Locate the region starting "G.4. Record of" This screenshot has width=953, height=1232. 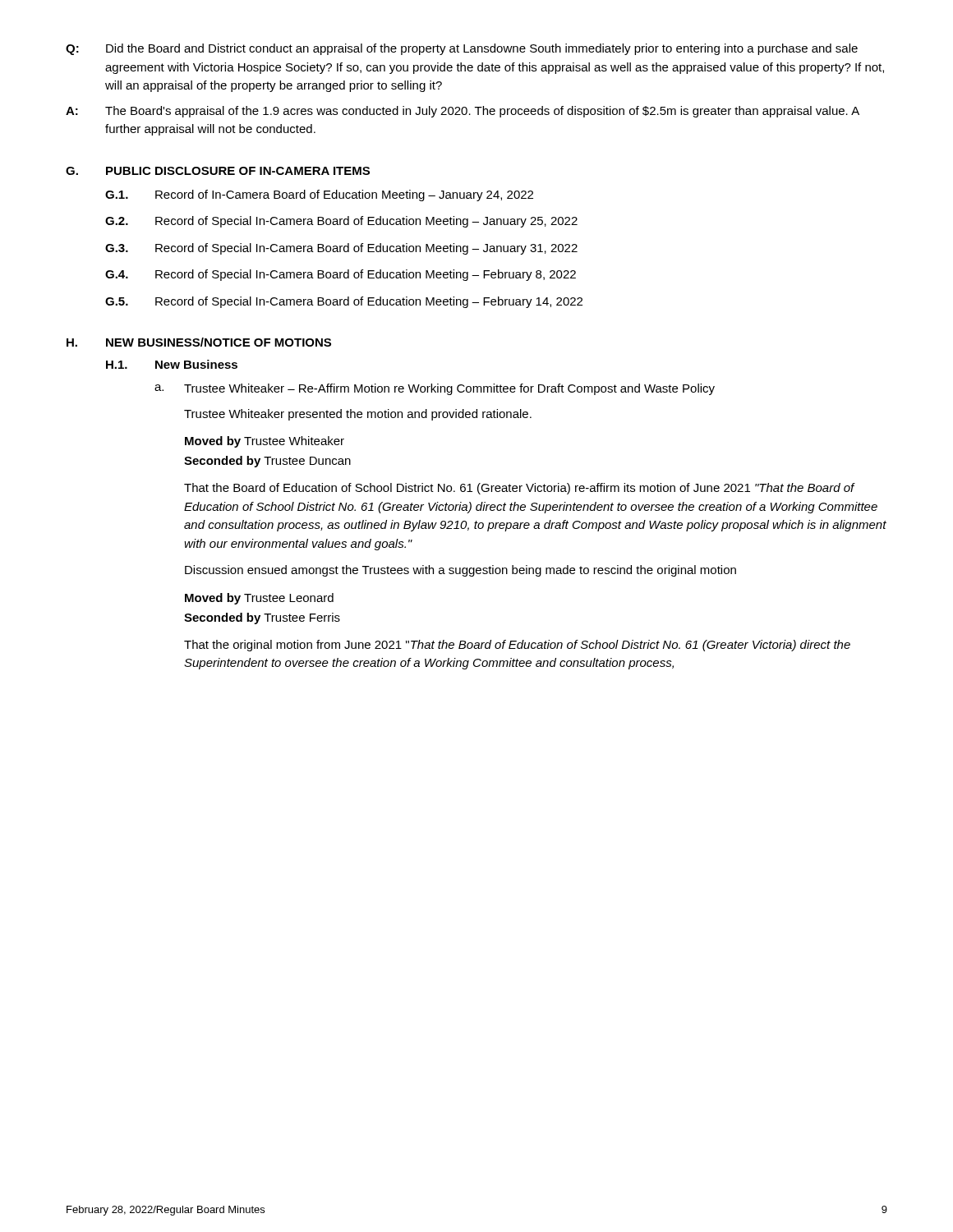point(496,274)
